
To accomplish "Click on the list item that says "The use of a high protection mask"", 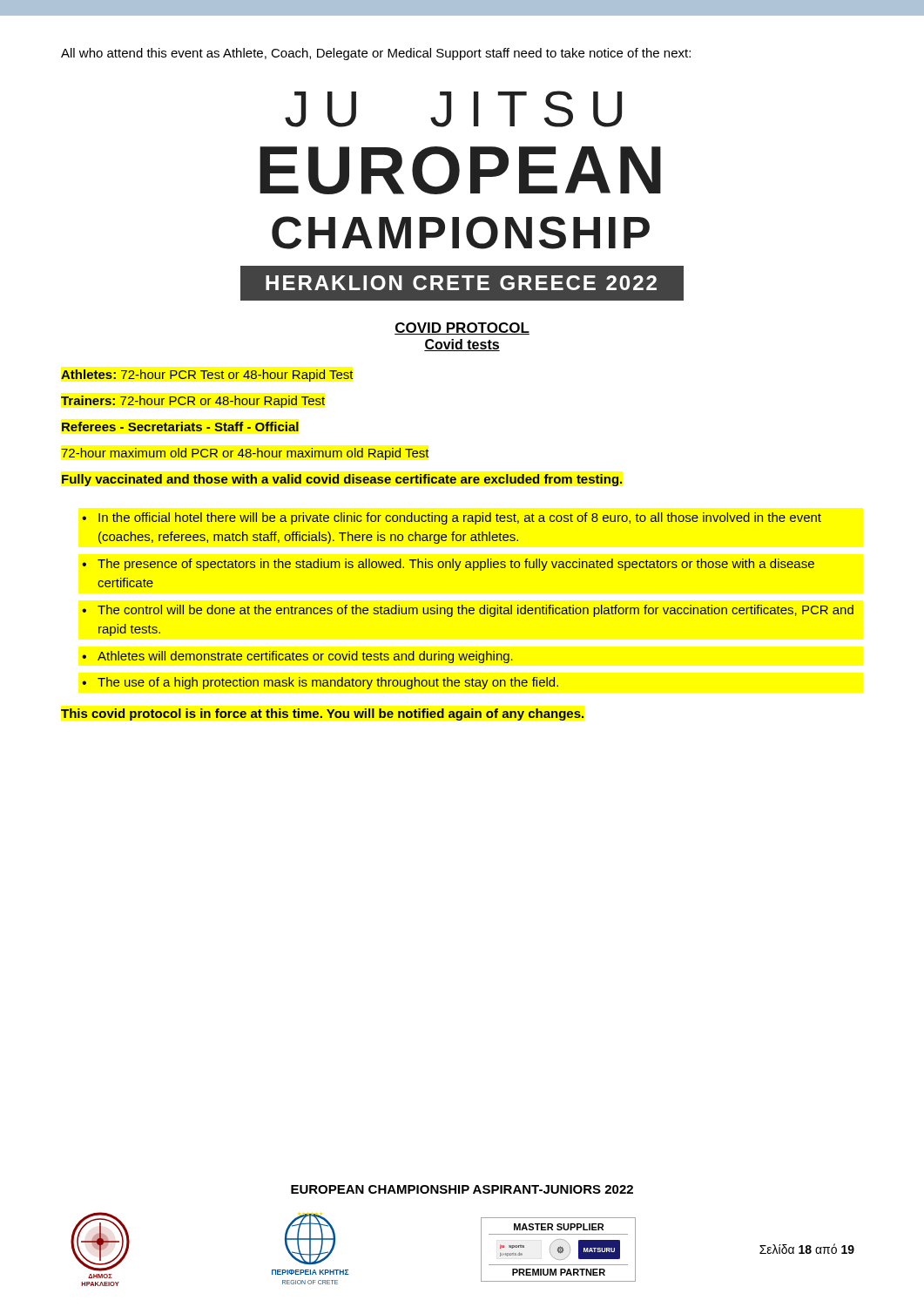I will point(328,682).
